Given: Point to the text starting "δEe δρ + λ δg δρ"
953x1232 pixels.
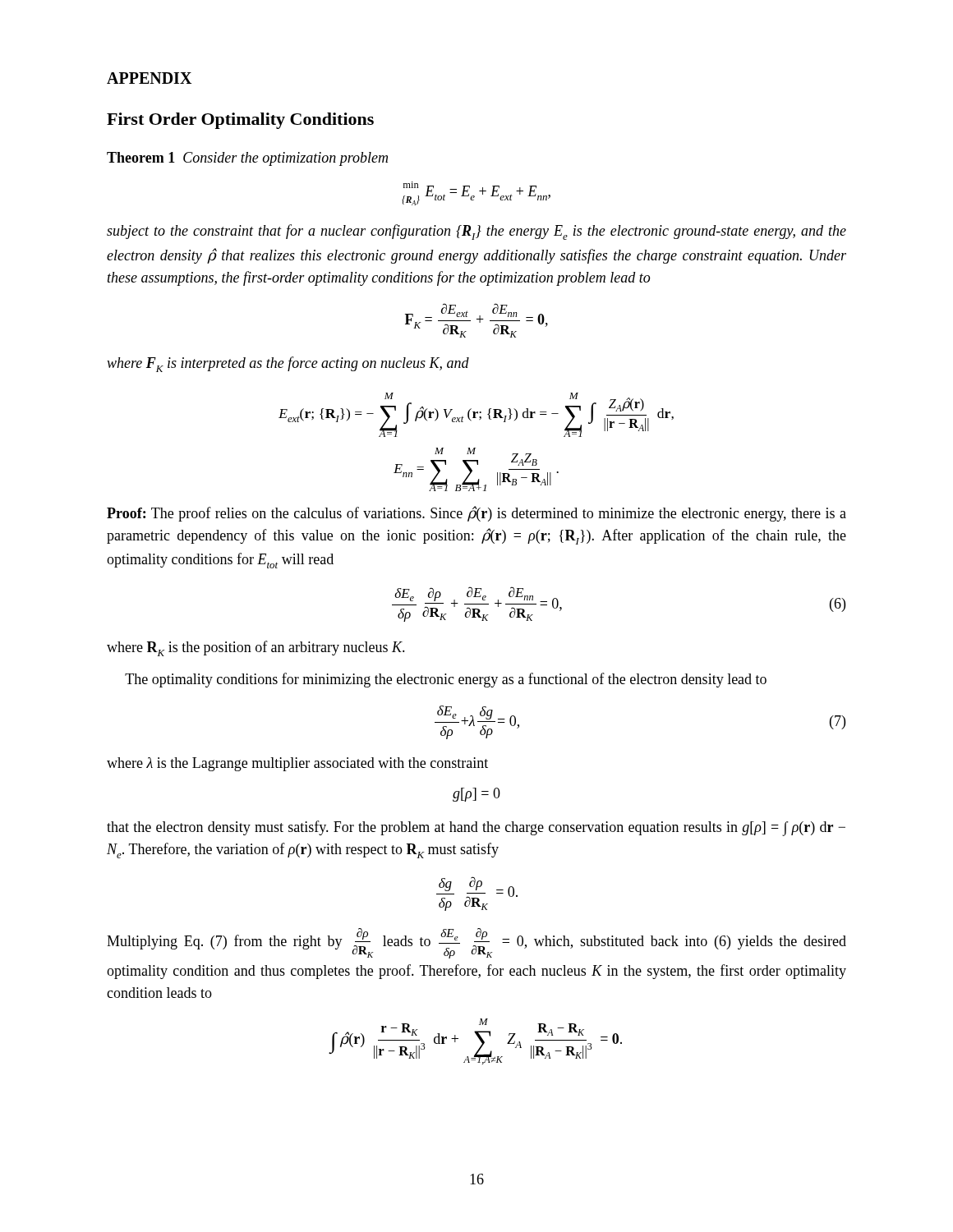Looking at the screenshot, I should click(x=486, y=722).
